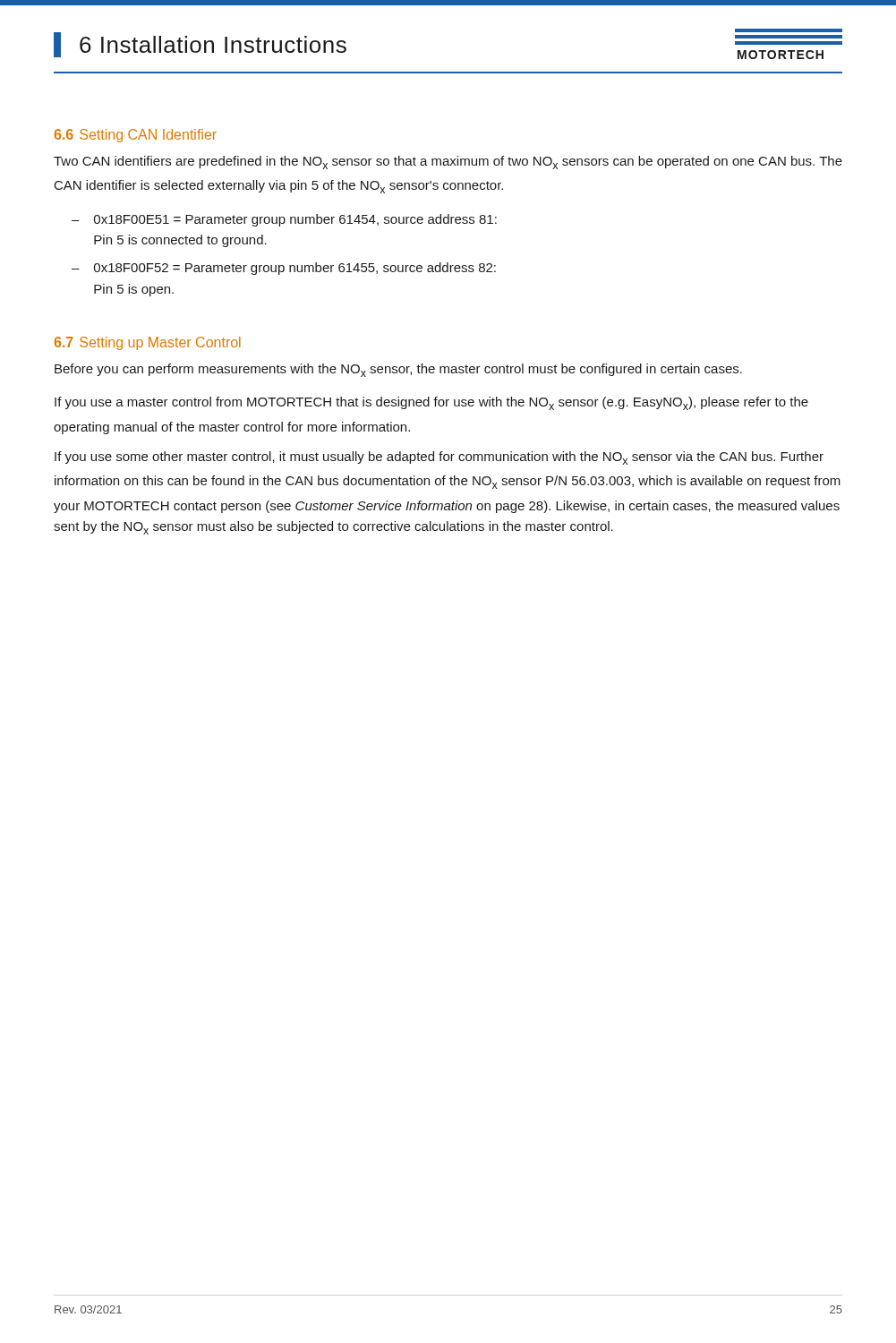896x1343 pixels.
Task: Select the text block starting "– 0x18F00F52 = Parameter group"
Action: point(457,278)
